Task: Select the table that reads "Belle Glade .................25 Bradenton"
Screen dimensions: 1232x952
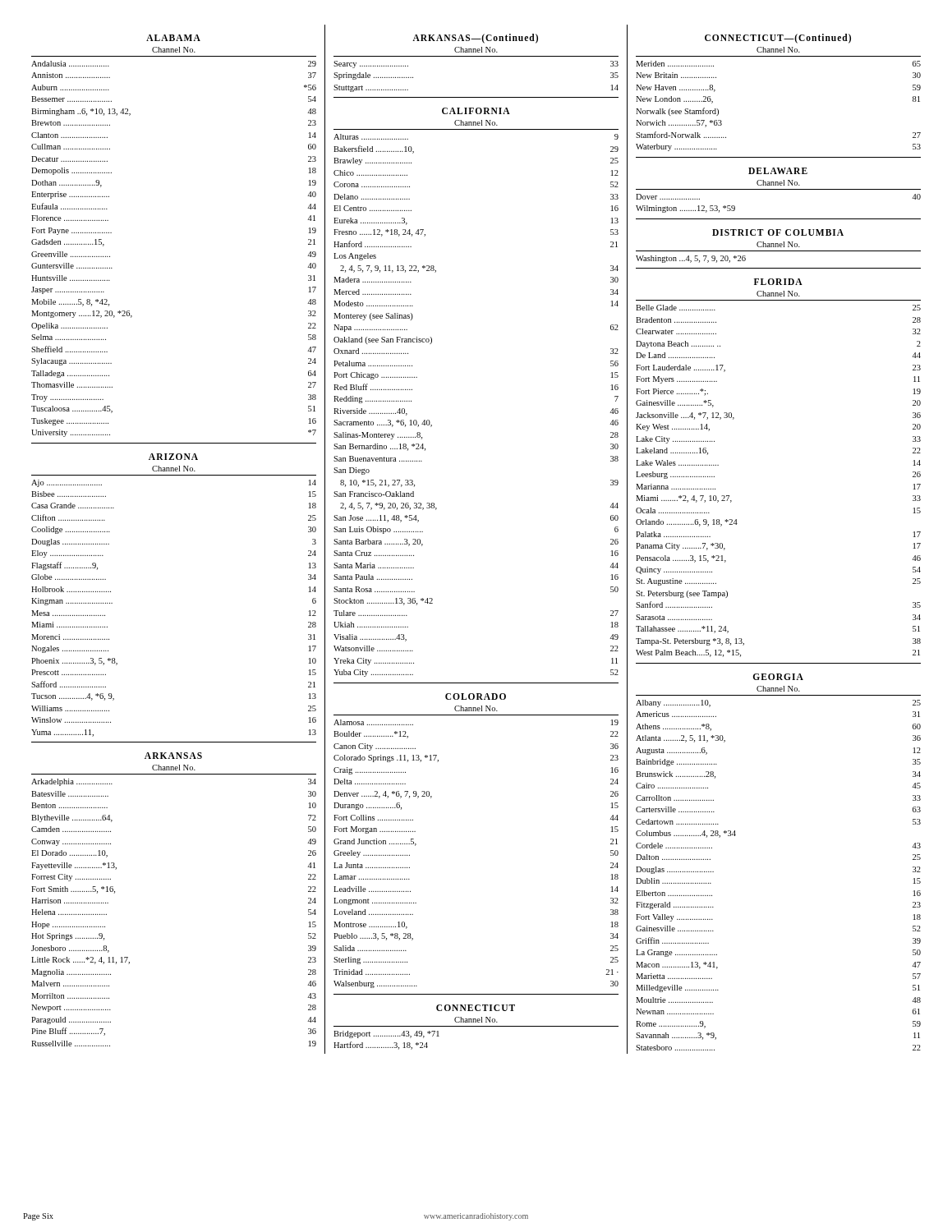Action: pos(778,481)
